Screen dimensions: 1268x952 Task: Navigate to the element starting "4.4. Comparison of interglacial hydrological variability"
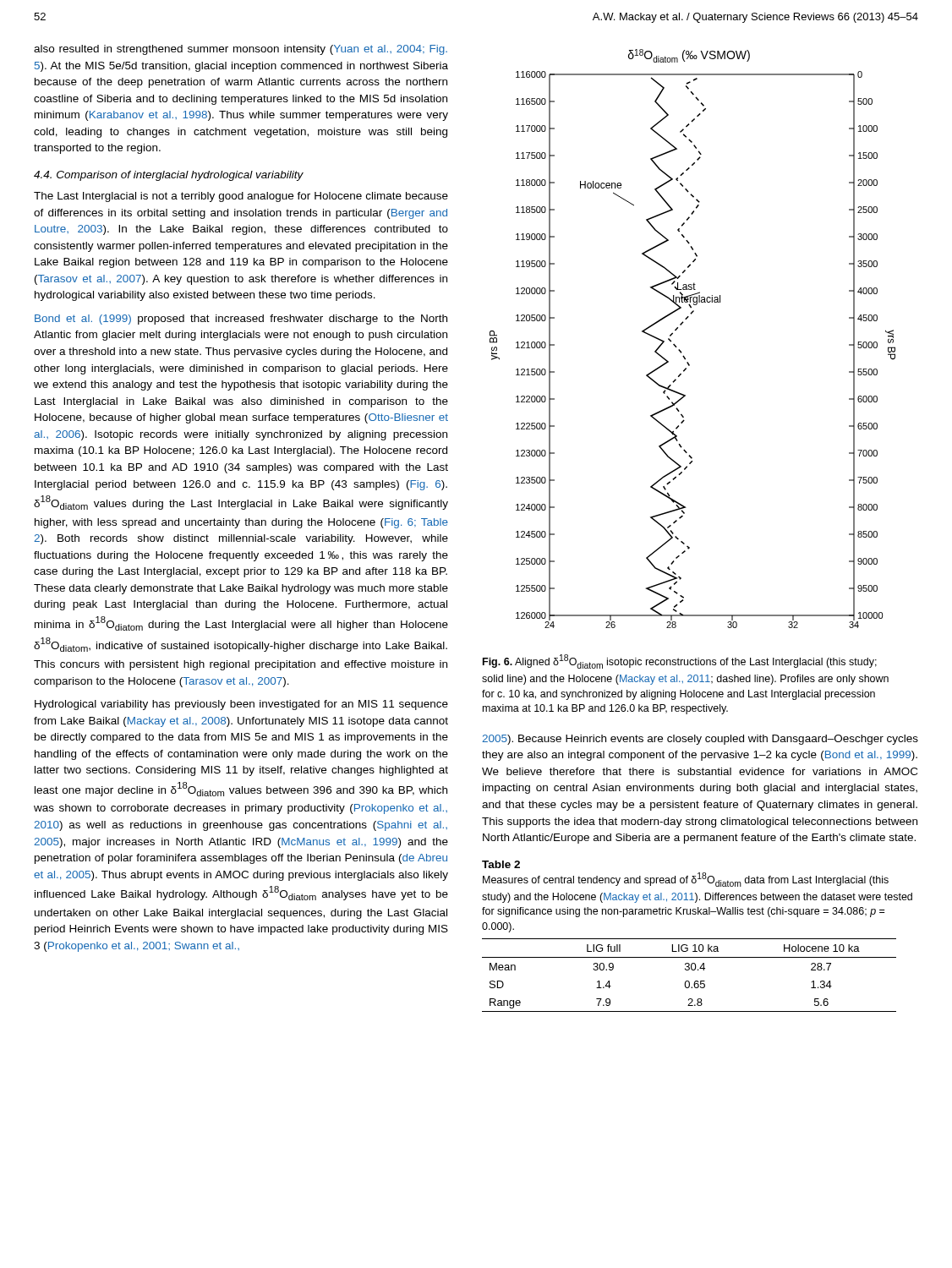pos(168,174)
